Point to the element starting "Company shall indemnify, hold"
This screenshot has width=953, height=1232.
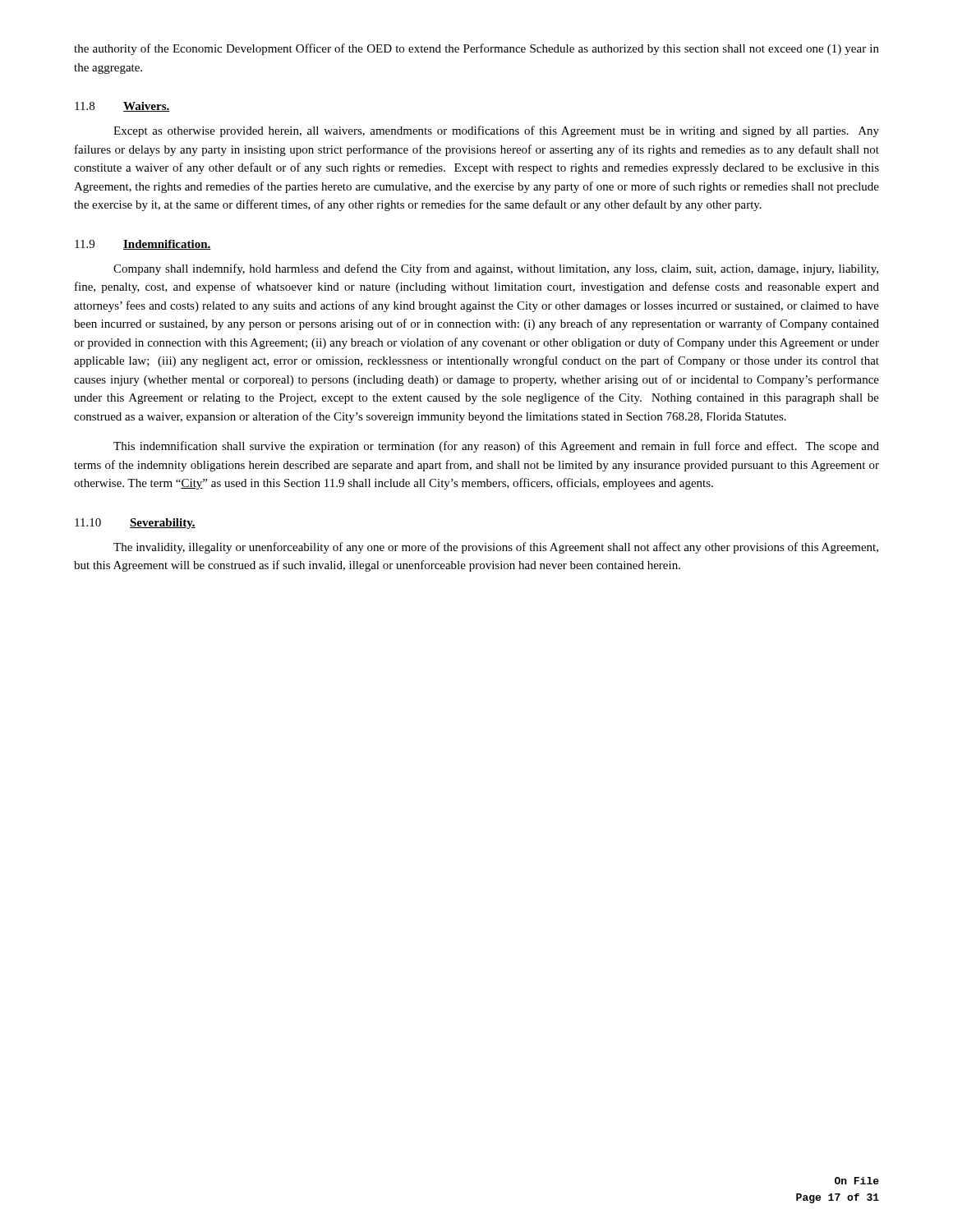tap(476, 342)
